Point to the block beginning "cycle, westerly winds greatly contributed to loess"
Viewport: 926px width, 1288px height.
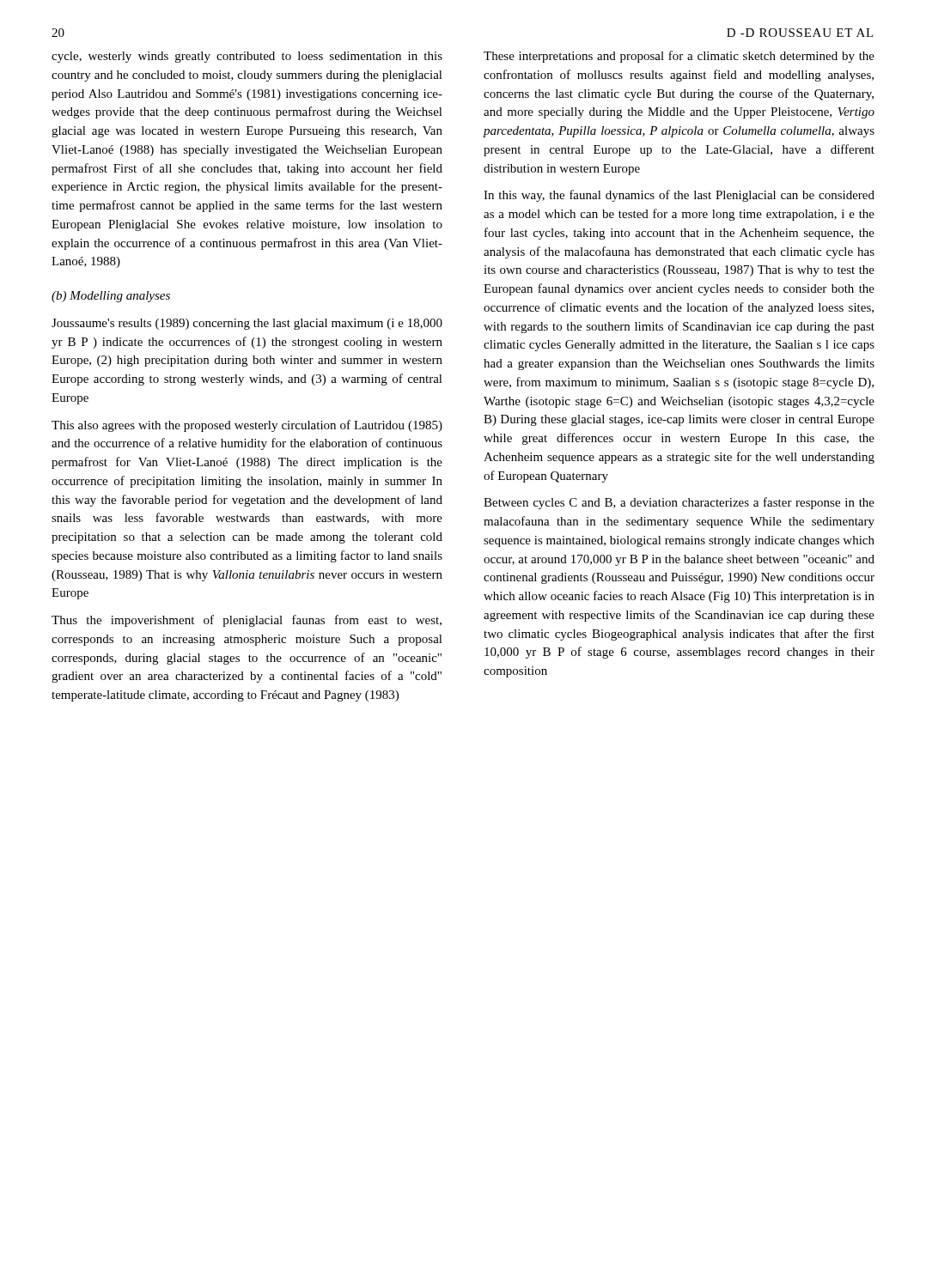tap(247, 159)
